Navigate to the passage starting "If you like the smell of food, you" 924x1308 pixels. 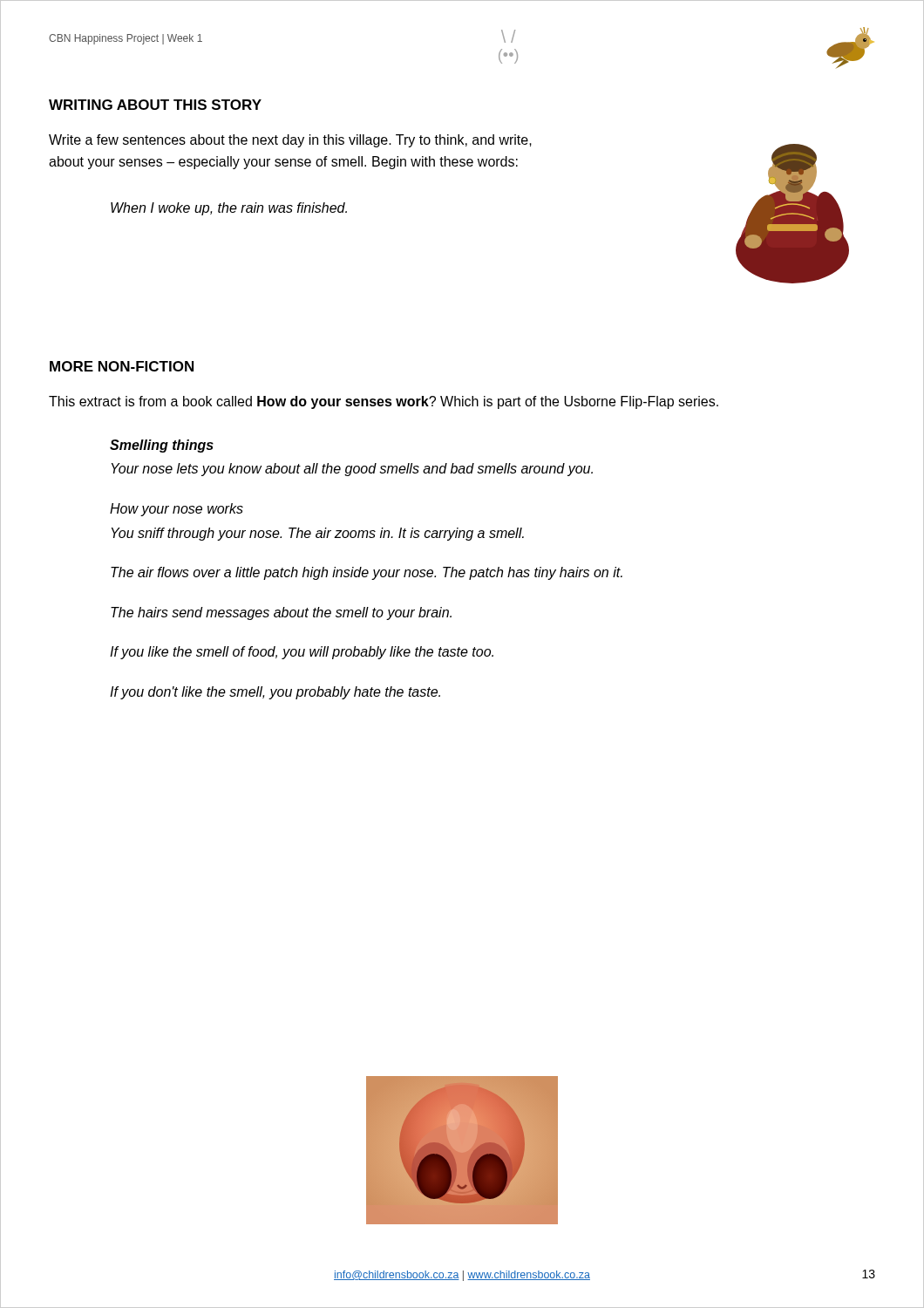tap(493, 652)
